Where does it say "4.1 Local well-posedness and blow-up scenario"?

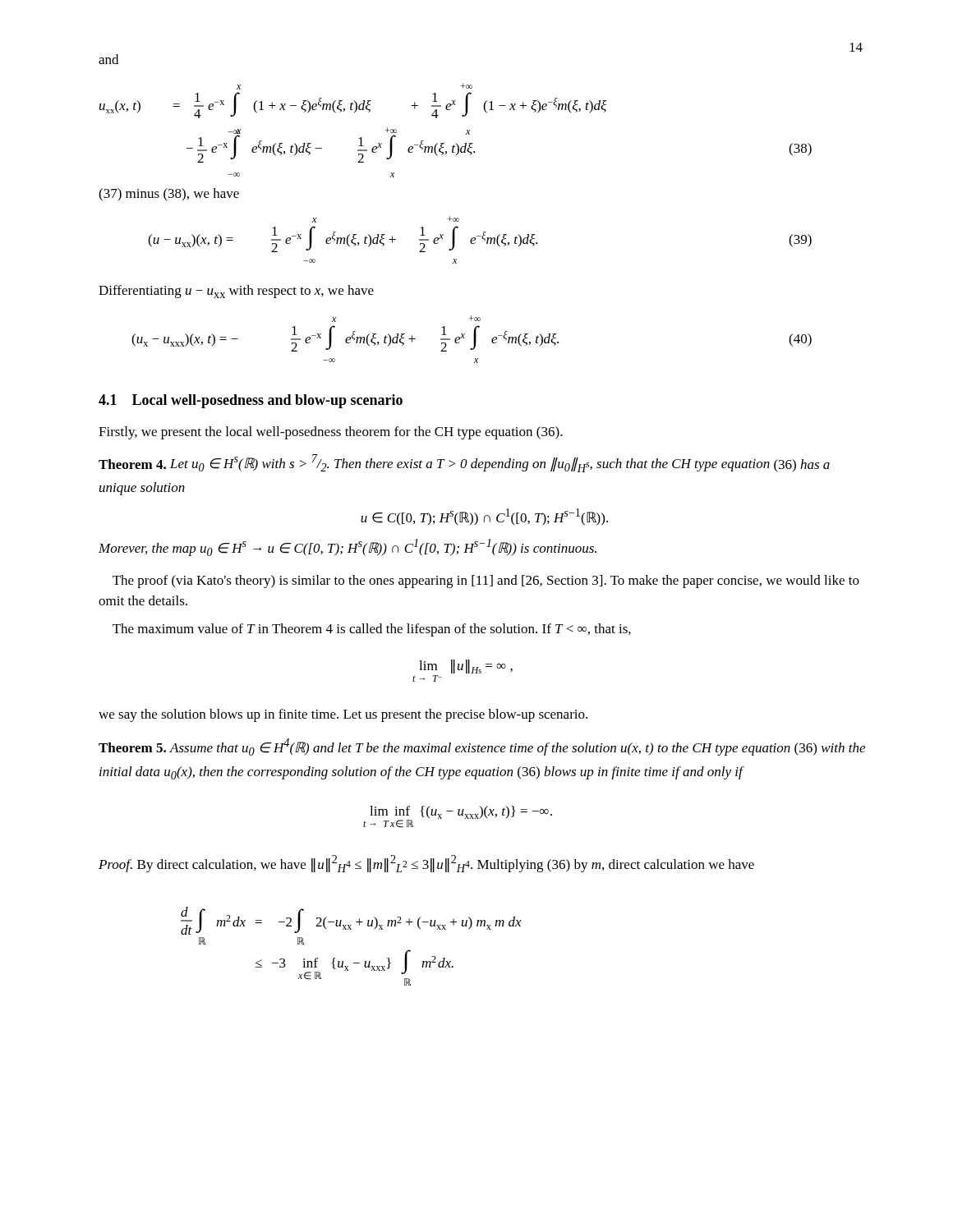point(251,400)
